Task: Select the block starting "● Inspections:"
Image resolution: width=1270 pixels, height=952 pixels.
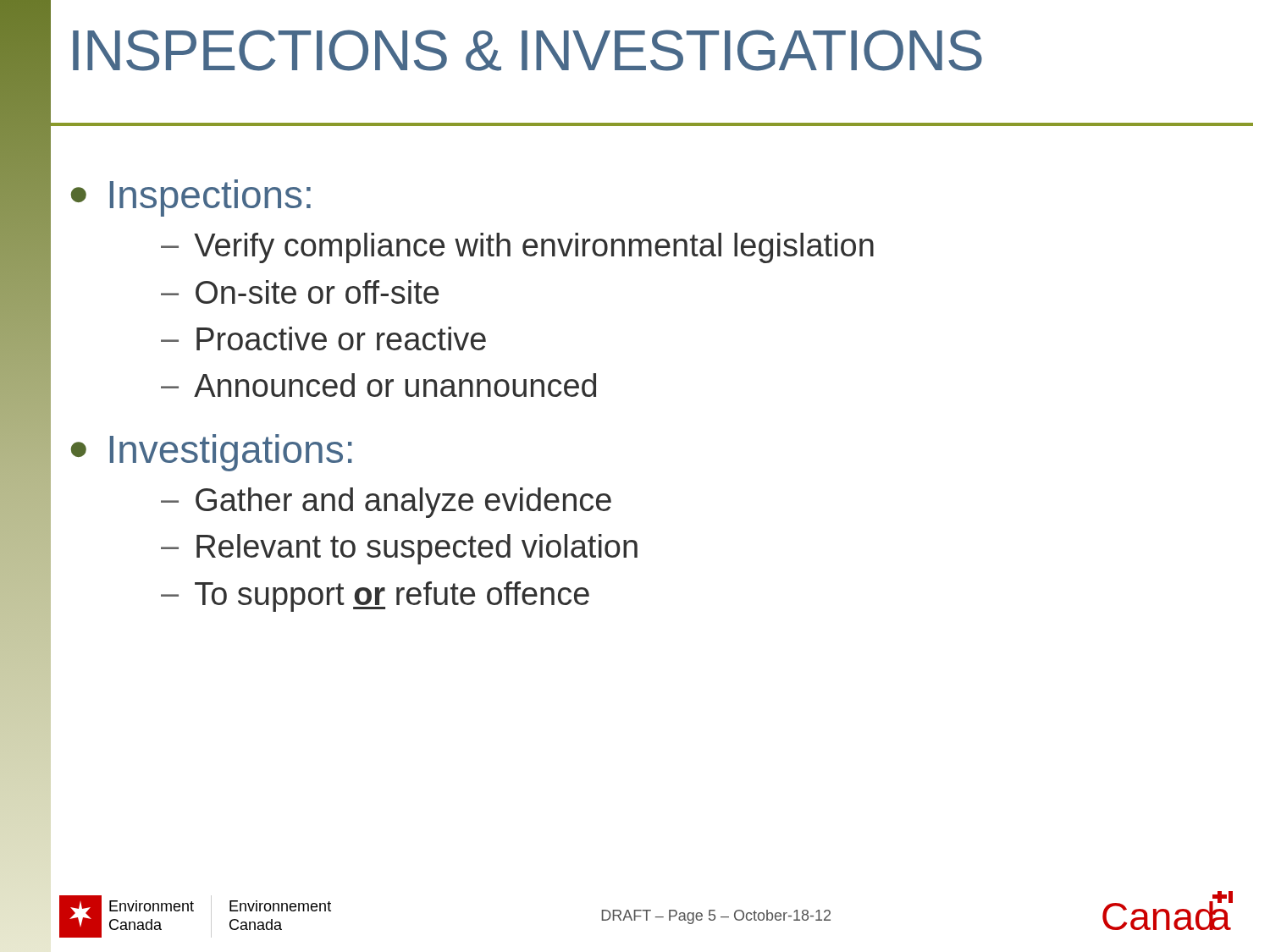Action: (x=191, y=195)
